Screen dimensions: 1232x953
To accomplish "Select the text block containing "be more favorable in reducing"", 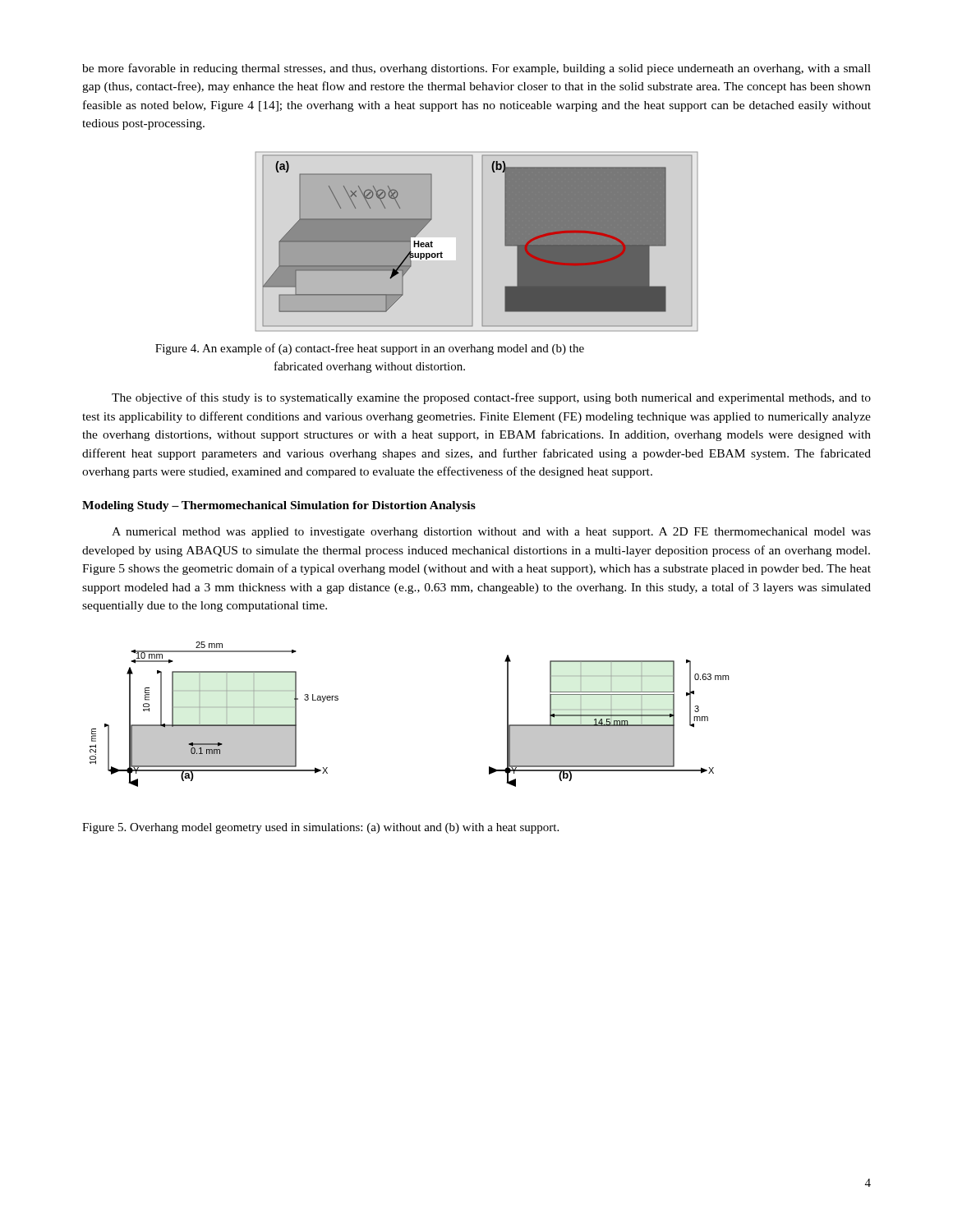I will click(476, 95).
